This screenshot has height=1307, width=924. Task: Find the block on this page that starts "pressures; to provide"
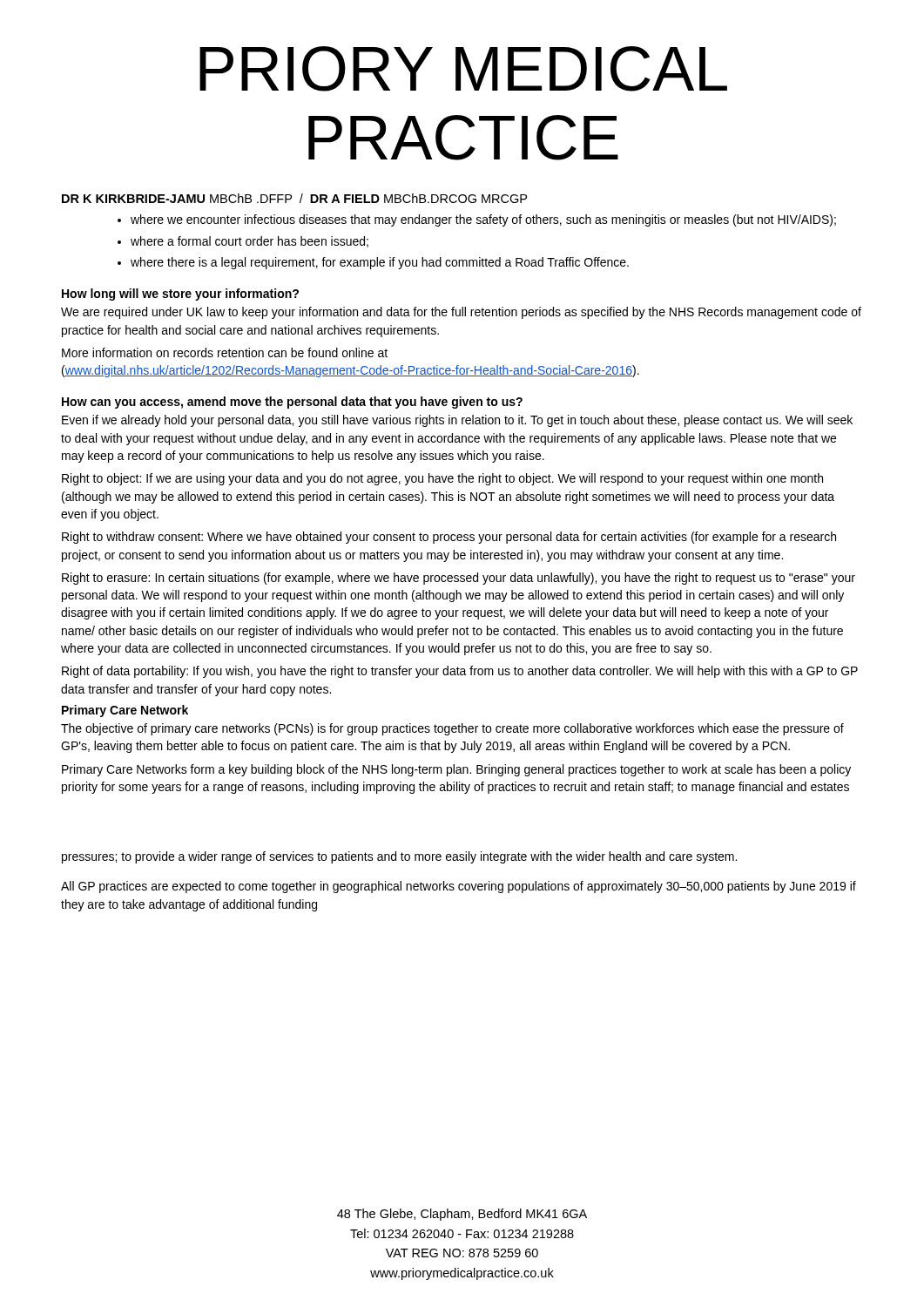tap(399, 857)
